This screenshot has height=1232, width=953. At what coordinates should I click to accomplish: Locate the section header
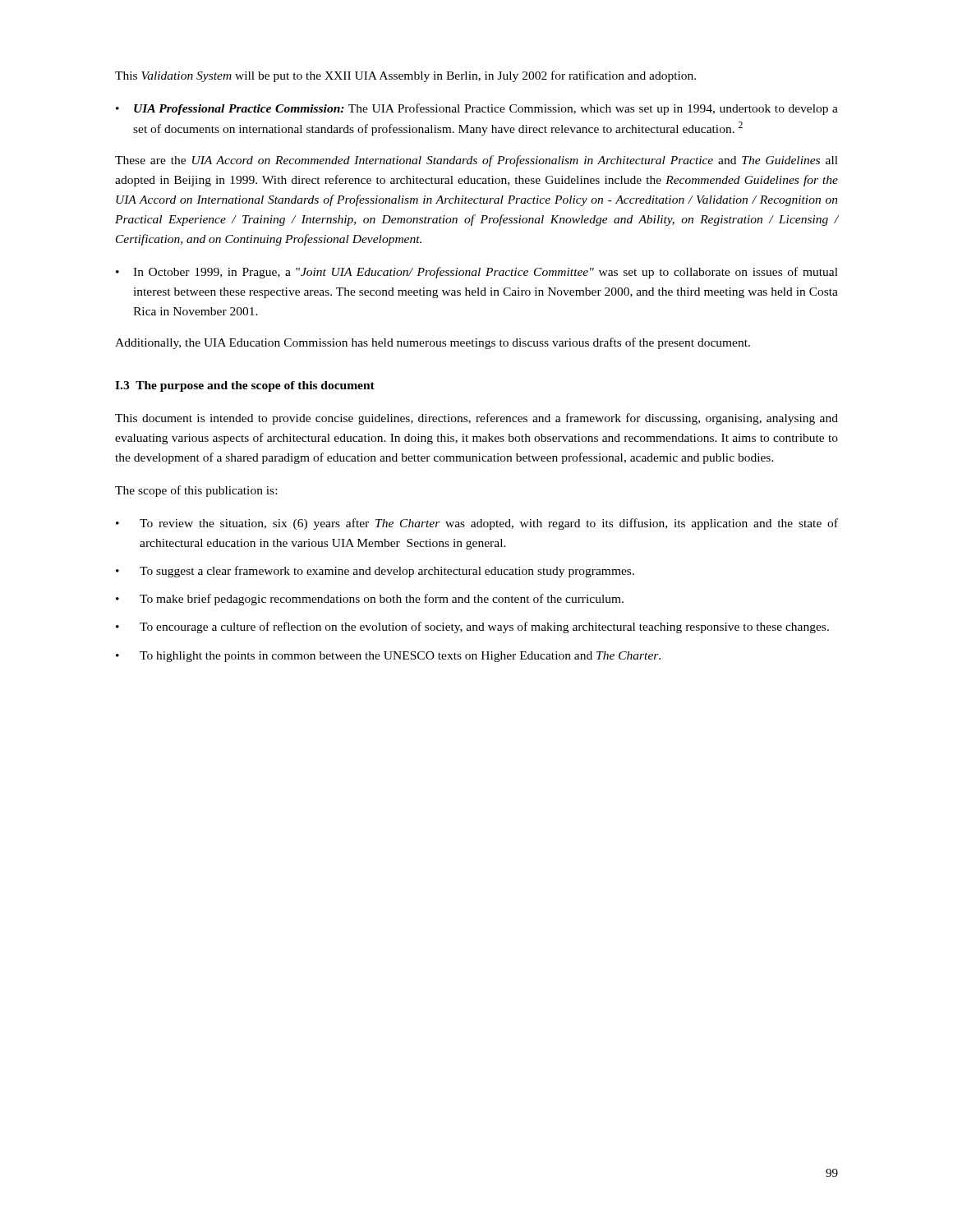(x=476, y=385)
